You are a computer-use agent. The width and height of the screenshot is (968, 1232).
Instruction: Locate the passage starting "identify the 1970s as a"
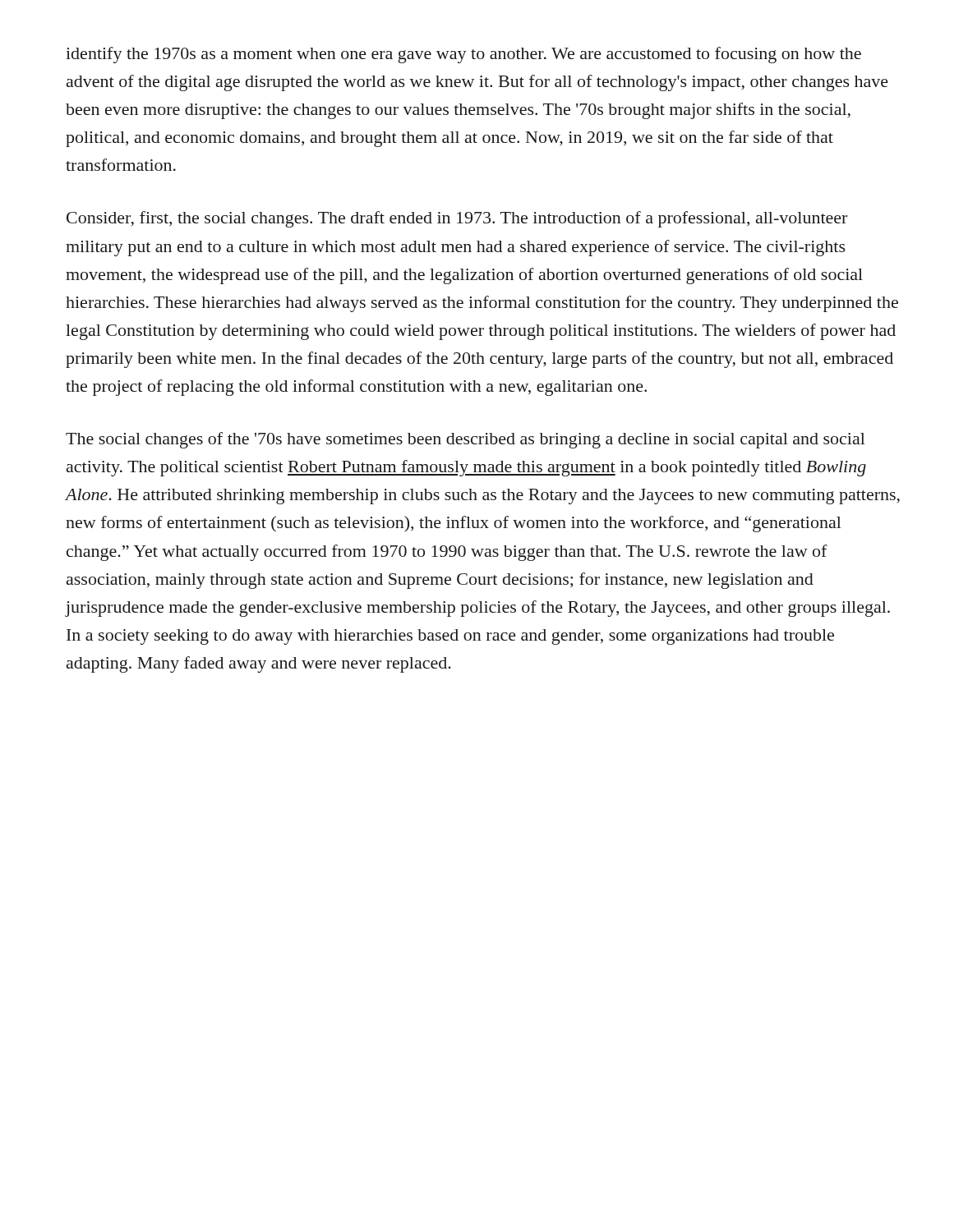click(x=477, y=109)
